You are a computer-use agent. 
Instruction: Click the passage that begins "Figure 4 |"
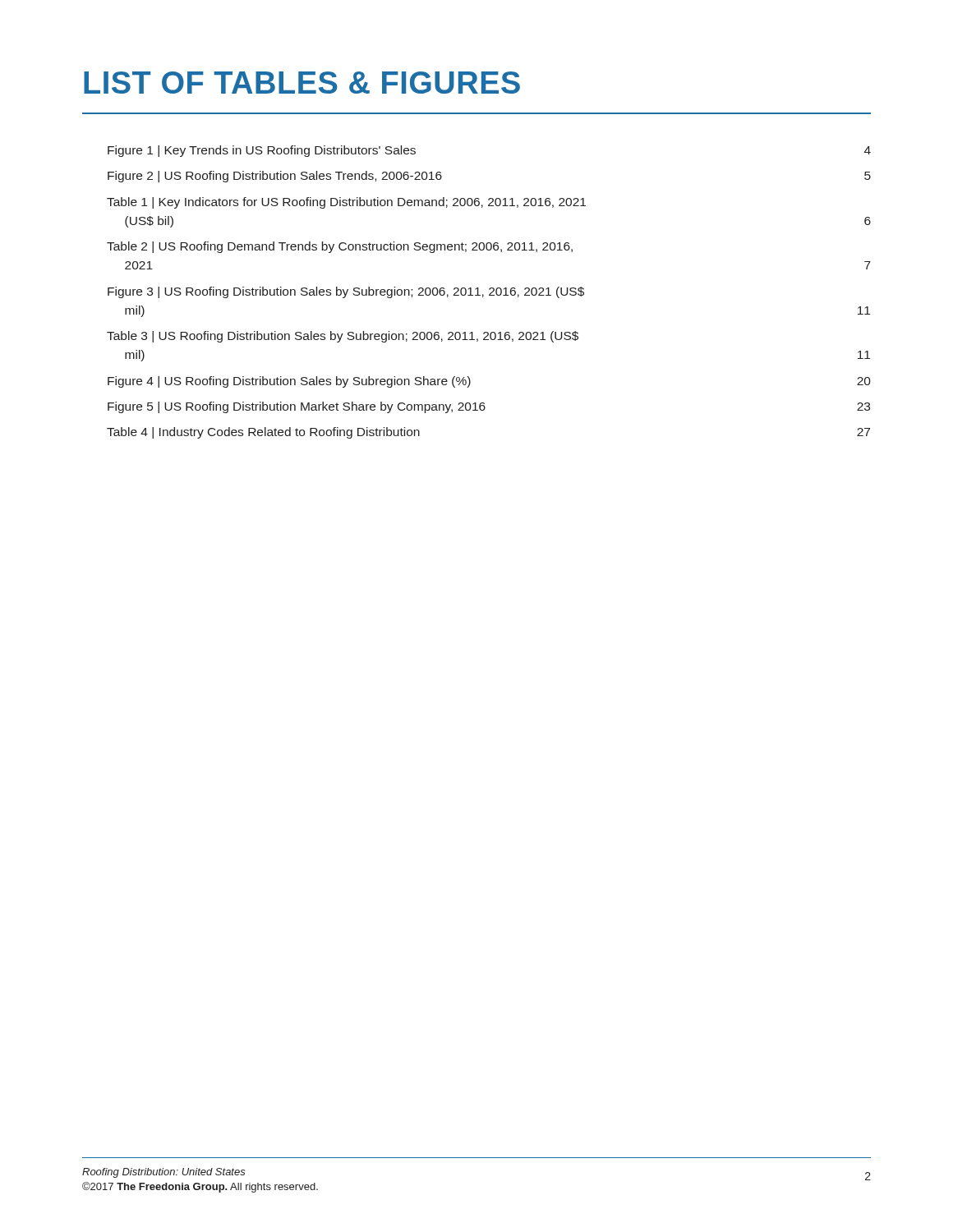click(284, 382)
